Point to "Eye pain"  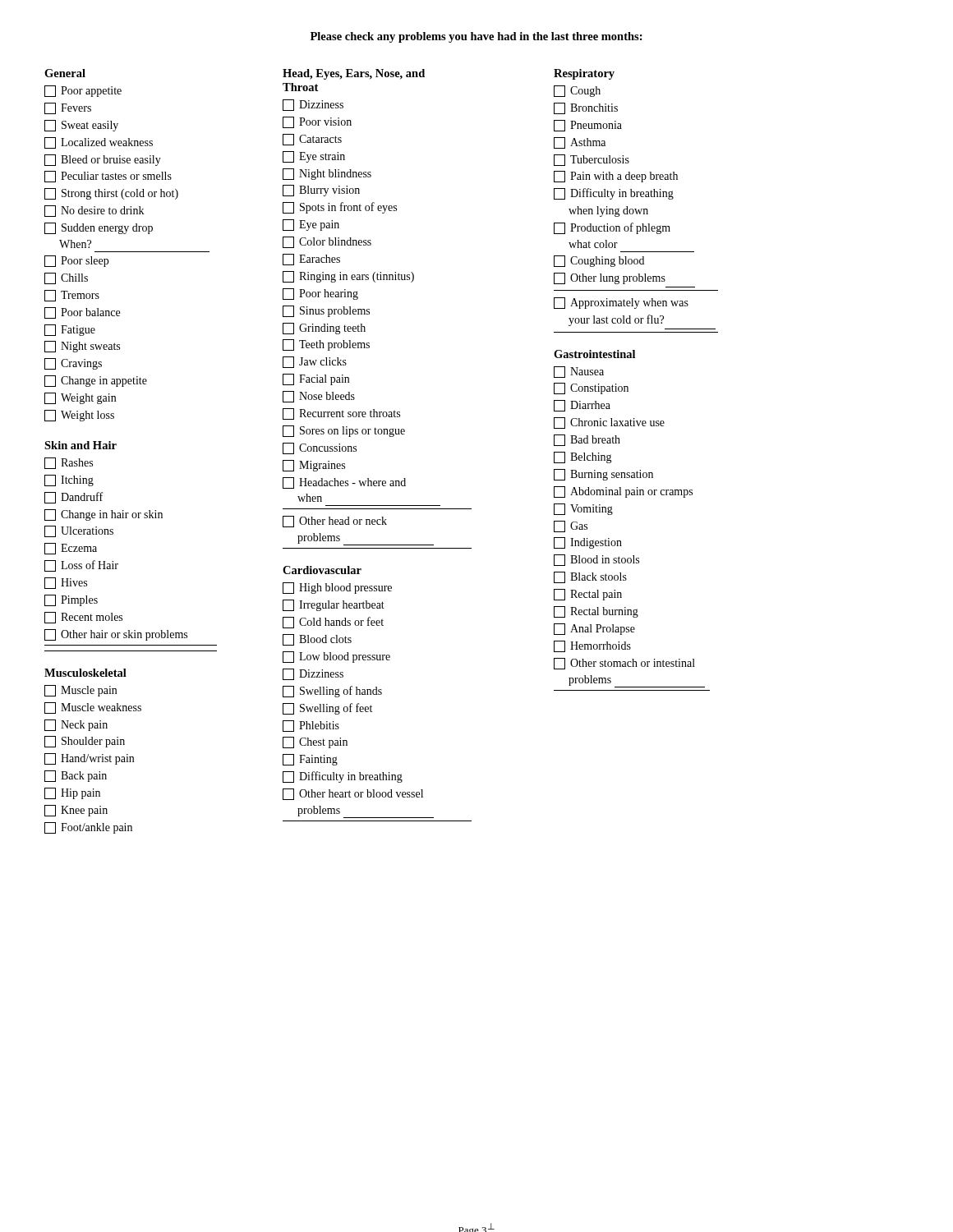pos(311,225)
